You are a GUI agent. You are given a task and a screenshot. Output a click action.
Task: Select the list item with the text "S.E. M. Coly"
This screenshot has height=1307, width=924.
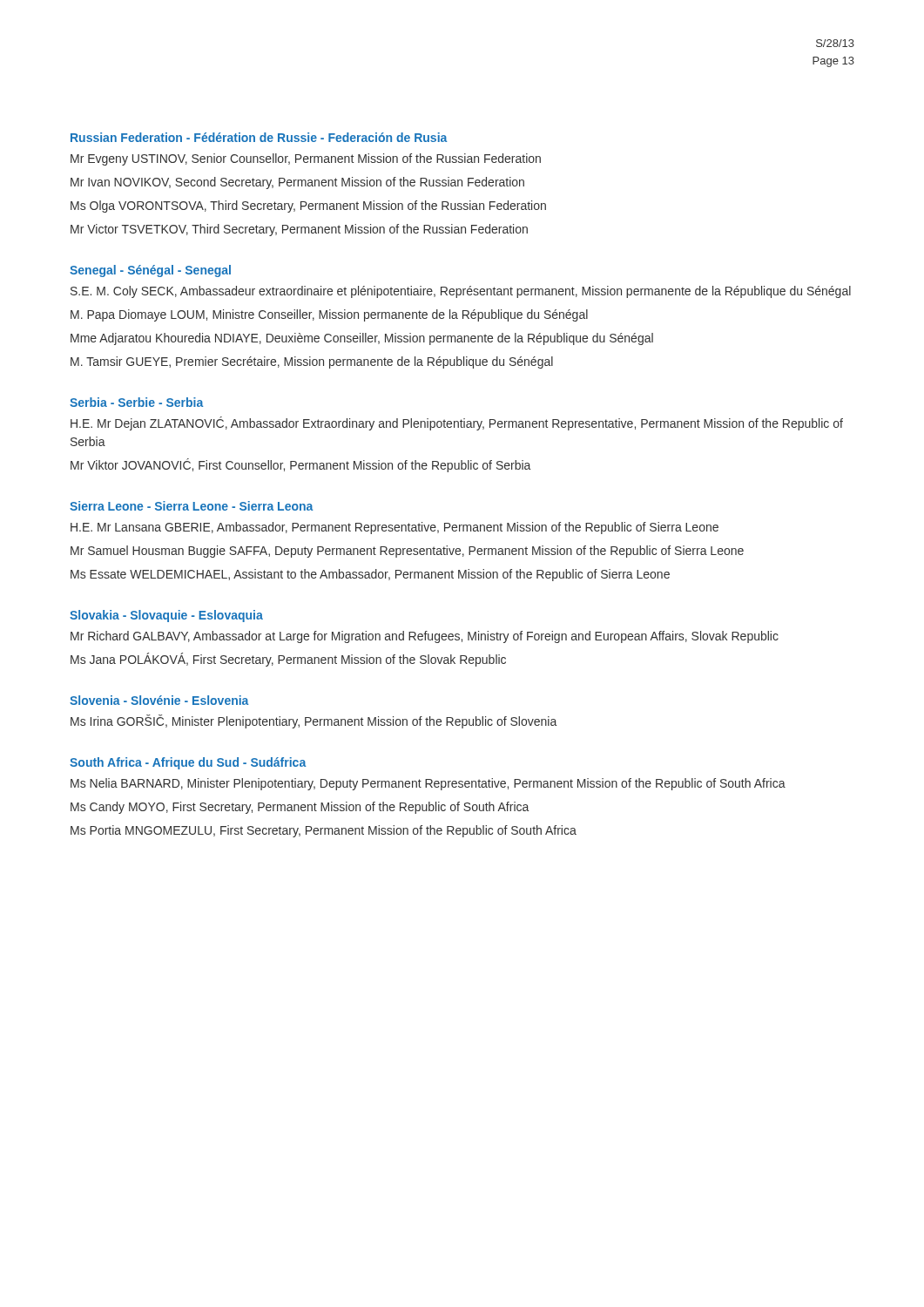(460, 291)
